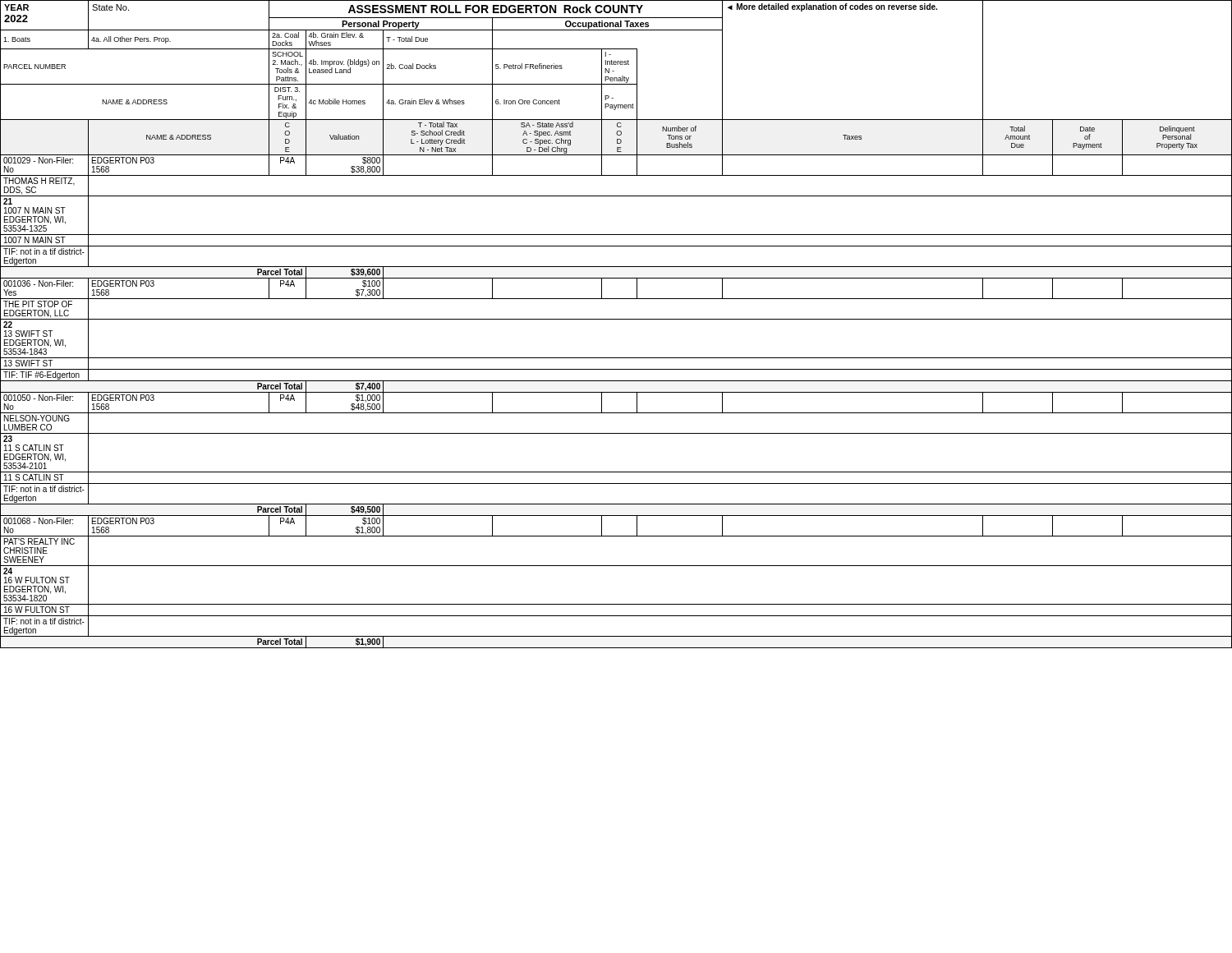Locate the text containing "16 W FULTON STEDGERTON, WI, 53534-1820"

pos(36,589)
